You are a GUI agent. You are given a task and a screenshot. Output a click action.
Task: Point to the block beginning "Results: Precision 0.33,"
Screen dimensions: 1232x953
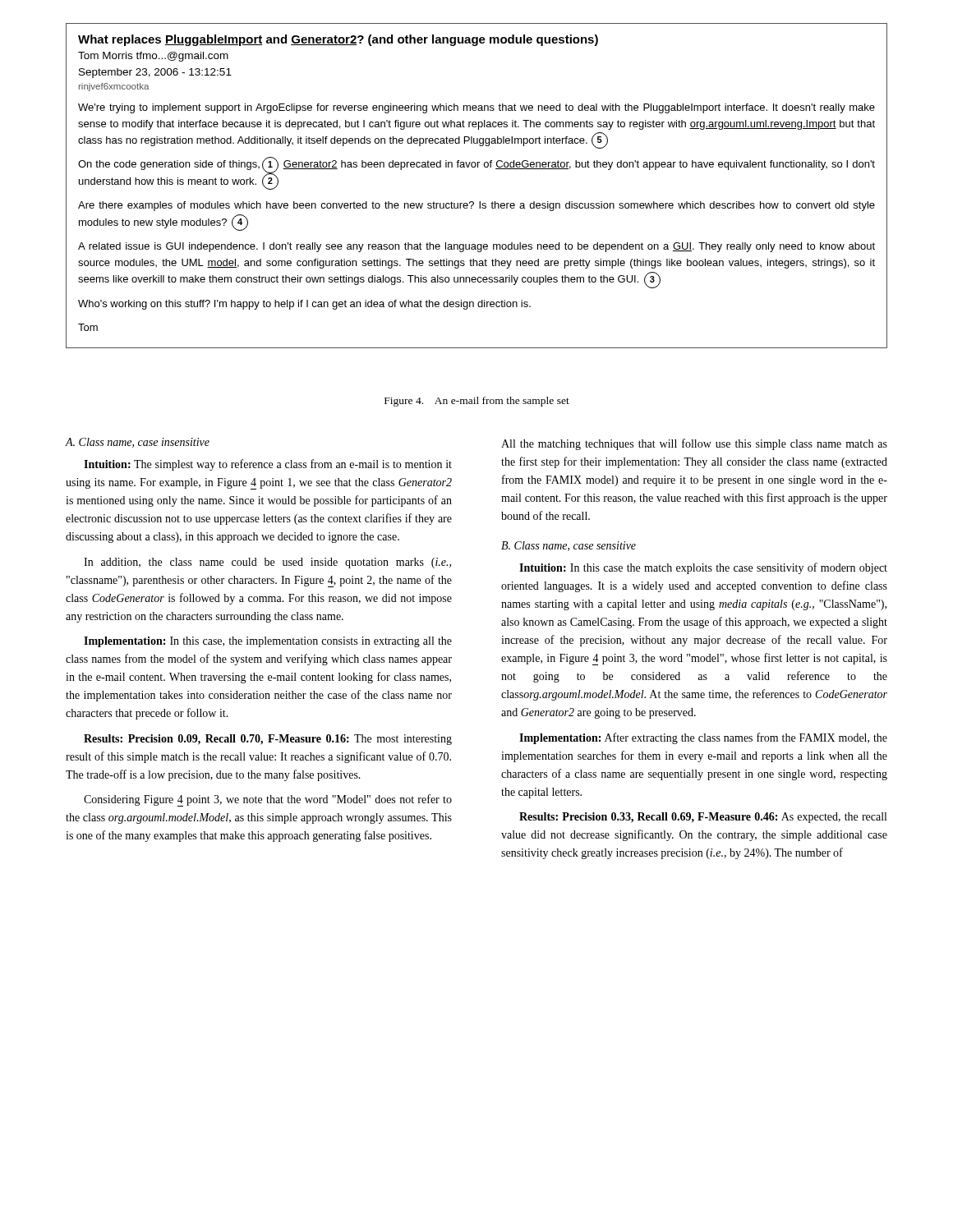coord(694,835)
